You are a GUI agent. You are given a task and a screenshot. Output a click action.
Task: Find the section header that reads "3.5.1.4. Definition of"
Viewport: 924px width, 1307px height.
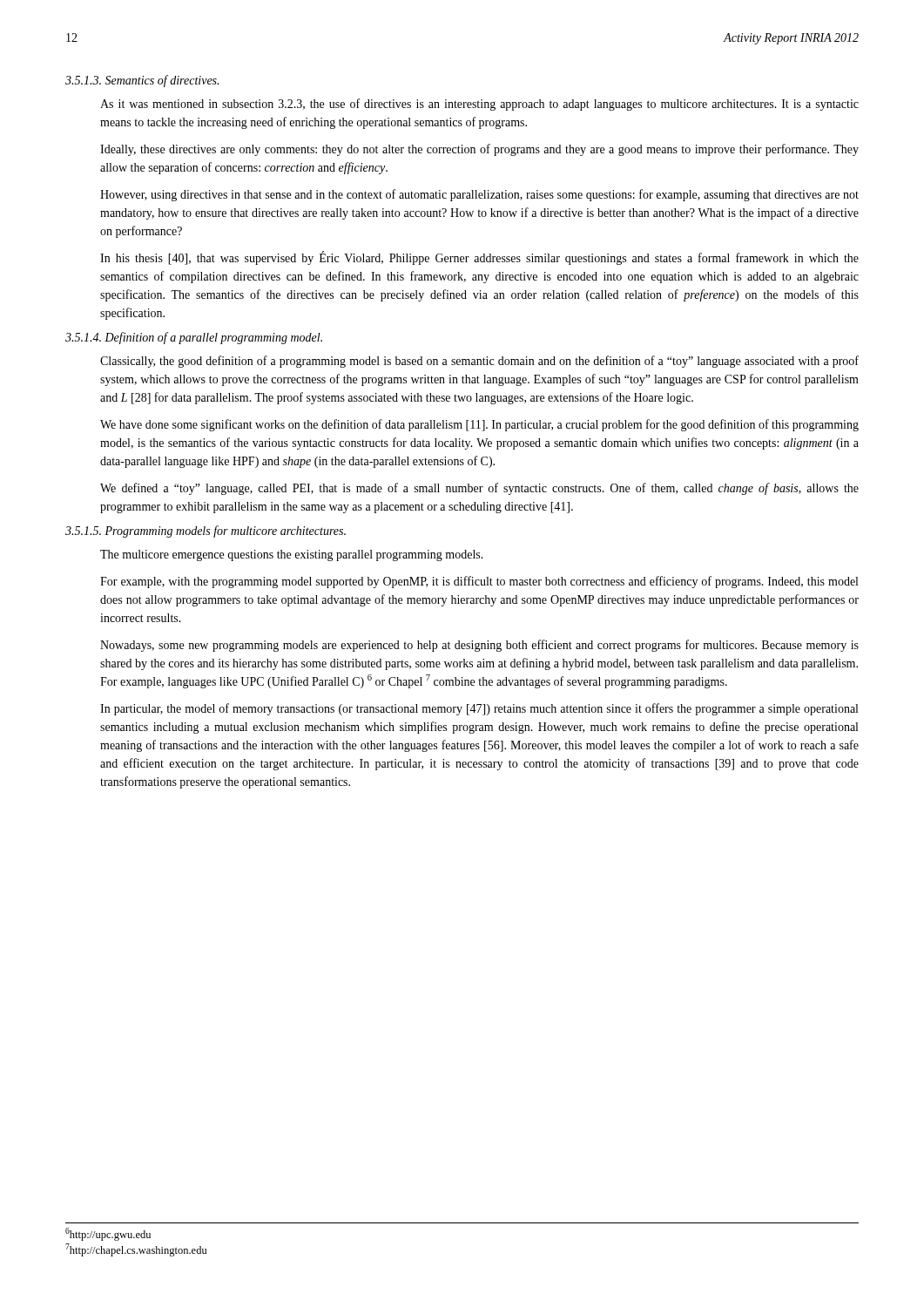click(x=194, y=338)
